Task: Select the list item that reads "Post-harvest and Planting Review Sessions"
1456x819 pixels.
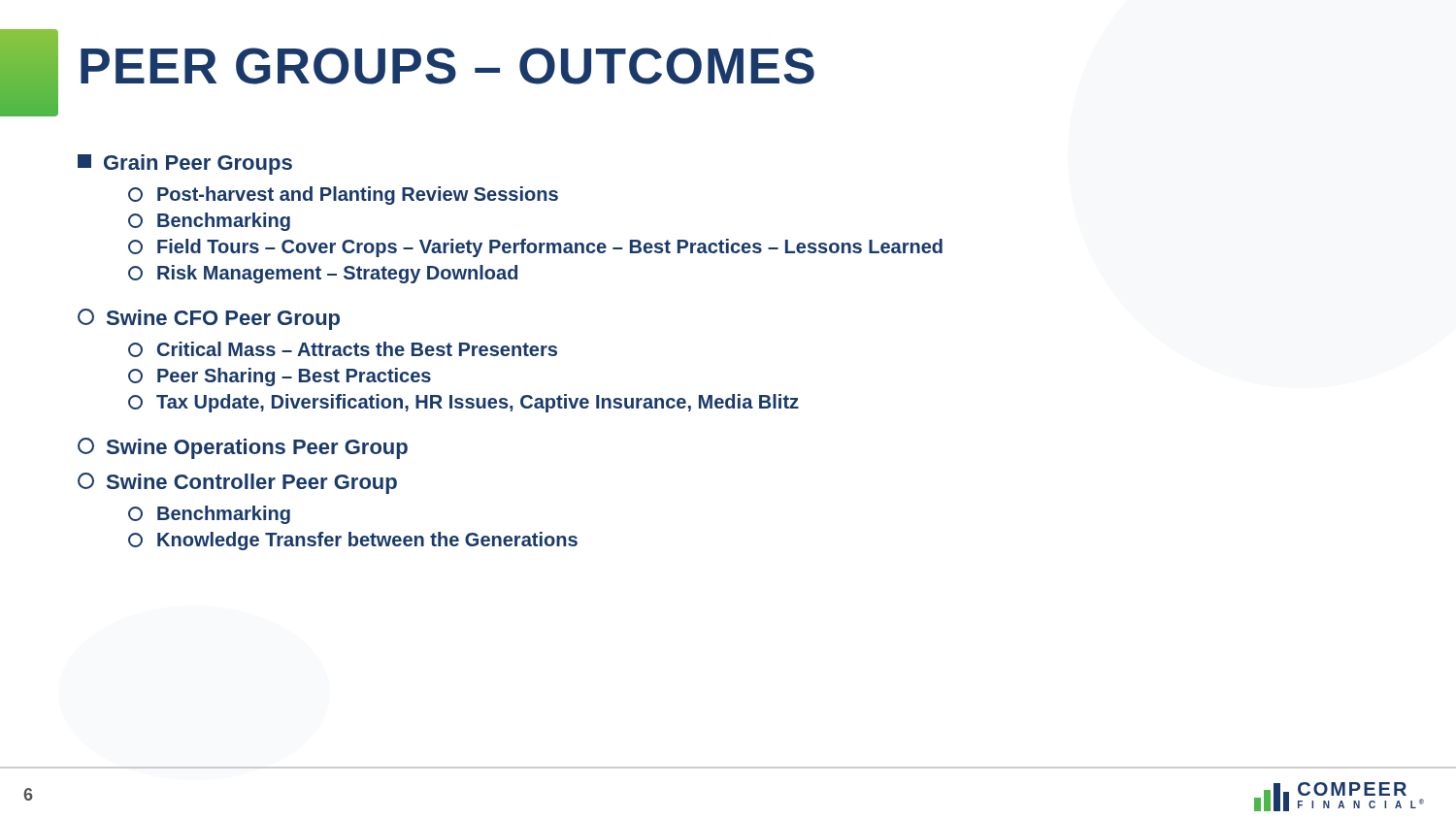Action: 343,195
